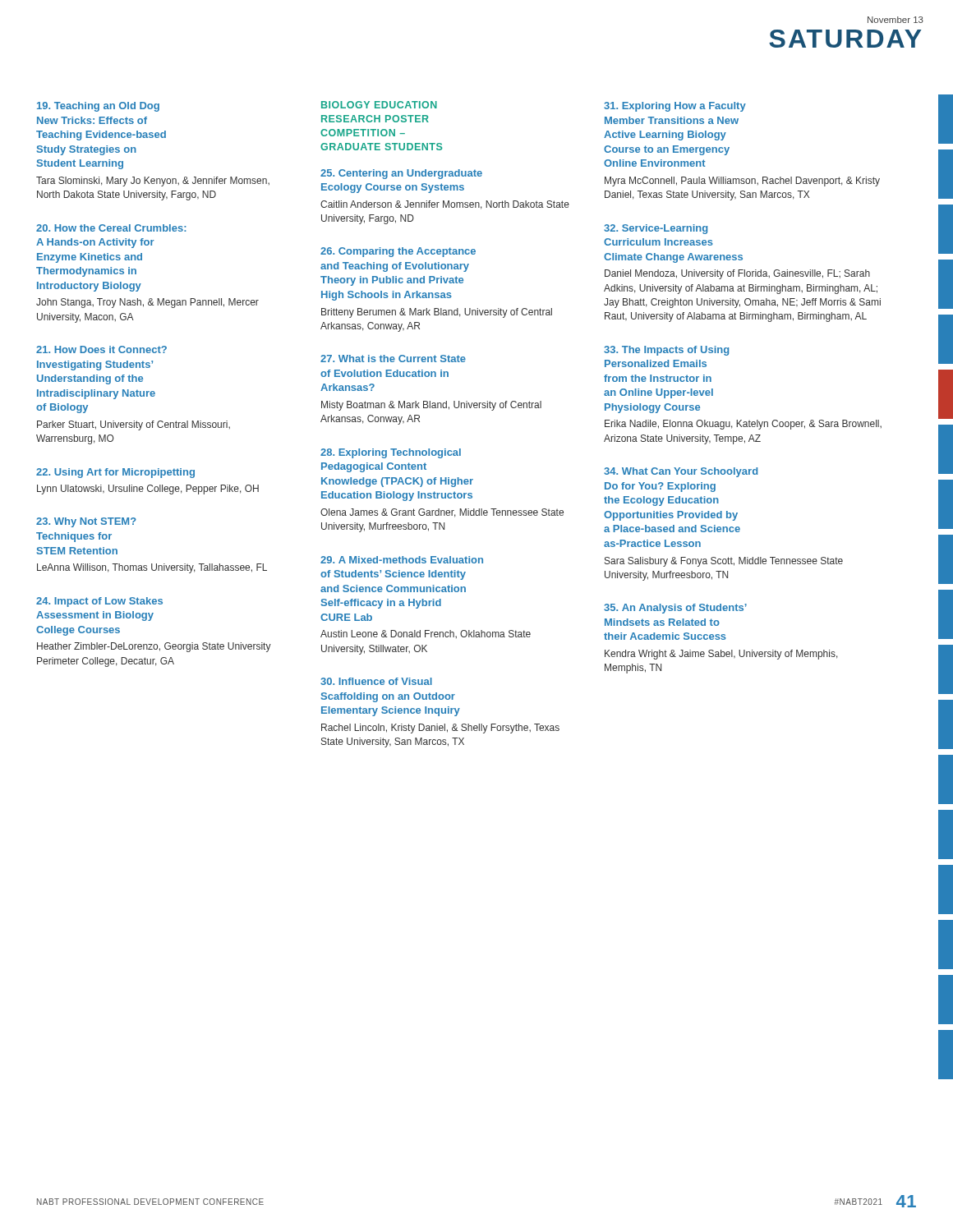Locate the block of text that opens with "19. Teaching an Old DogNew"
953x1232 pixels.
pyautogui.click(x=98, y=107)
